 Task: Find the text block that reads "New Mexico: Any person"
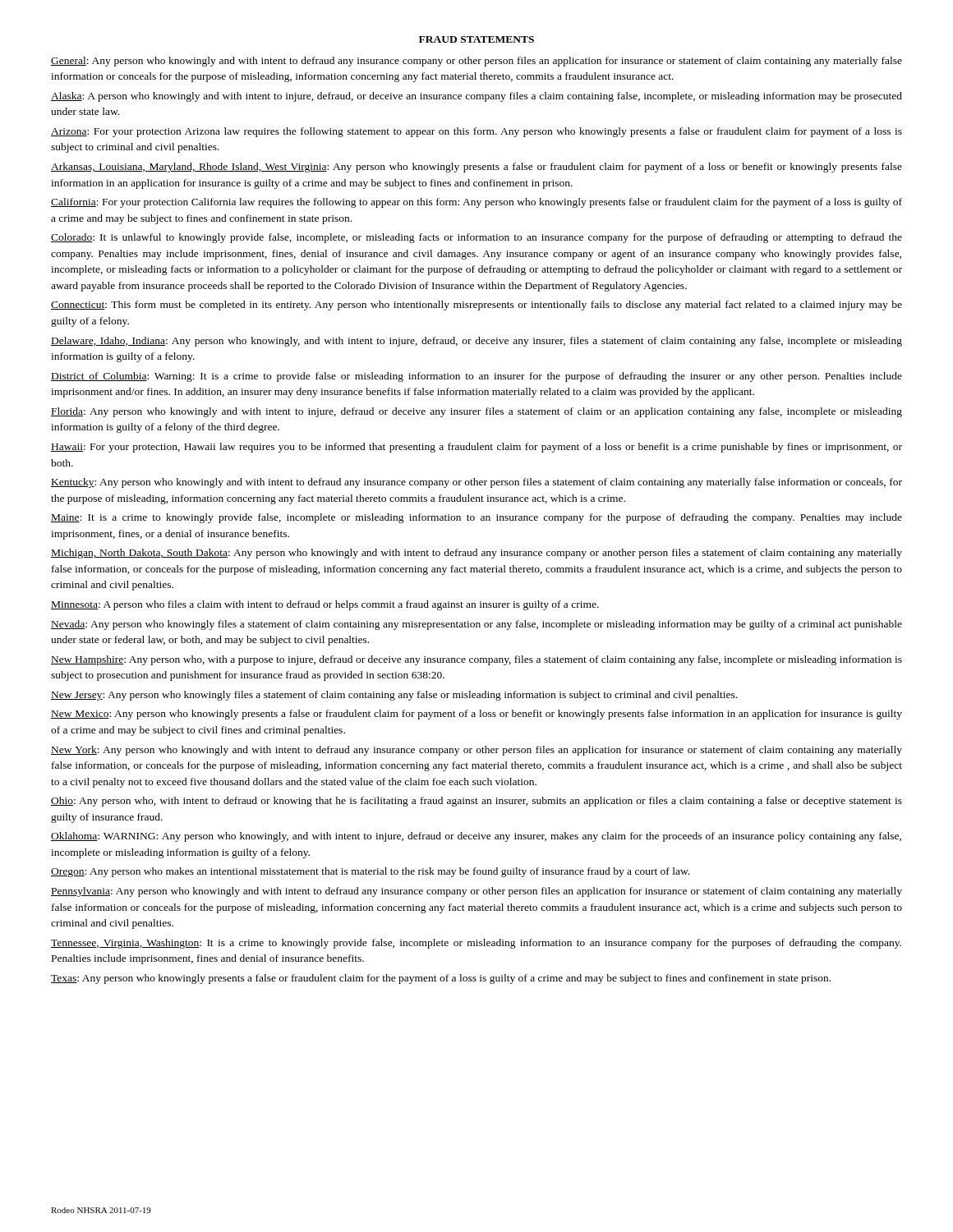[476, 722]
